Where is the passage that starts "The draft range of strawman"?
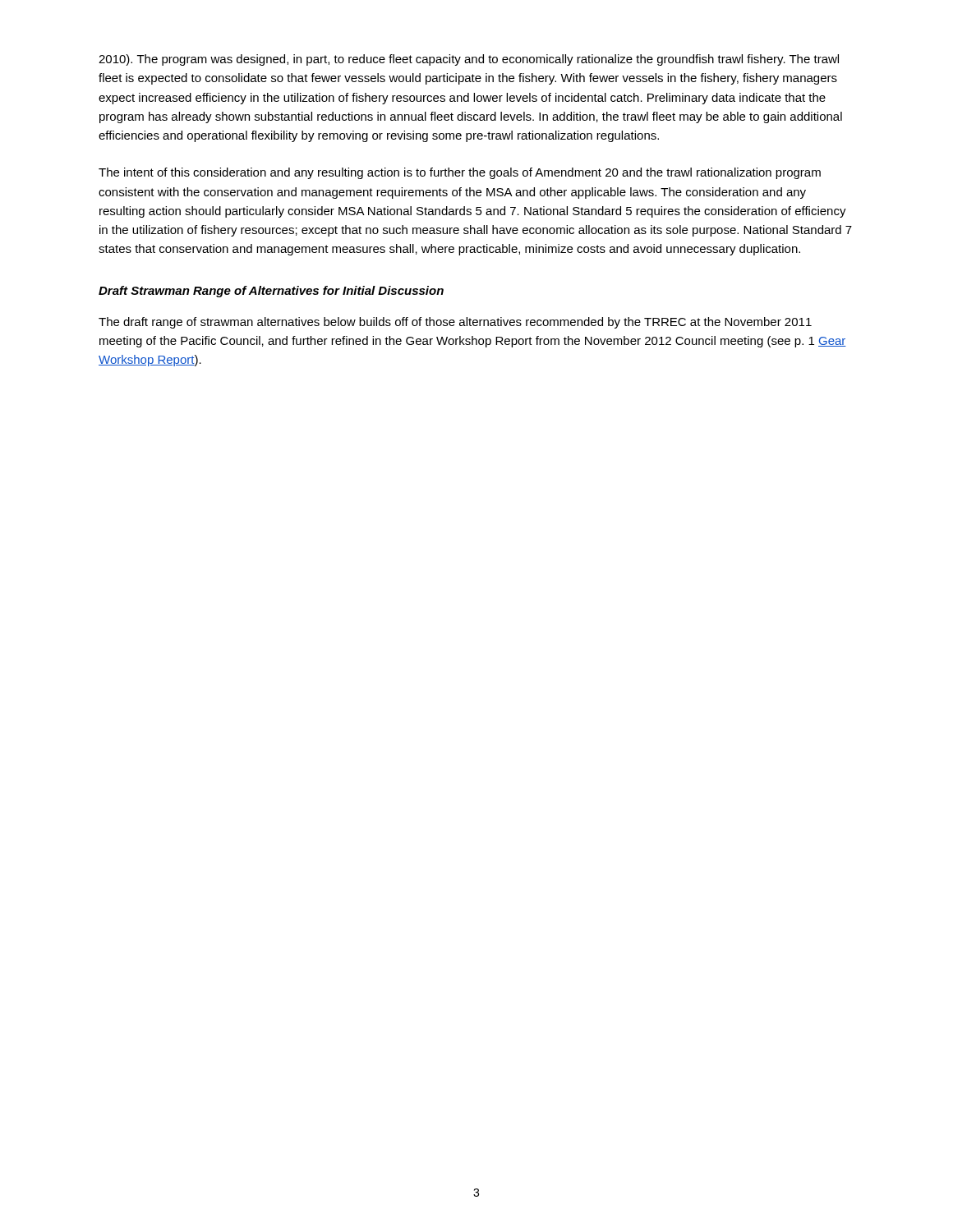This screenshot has width=953, height=1232. (472, 340)
